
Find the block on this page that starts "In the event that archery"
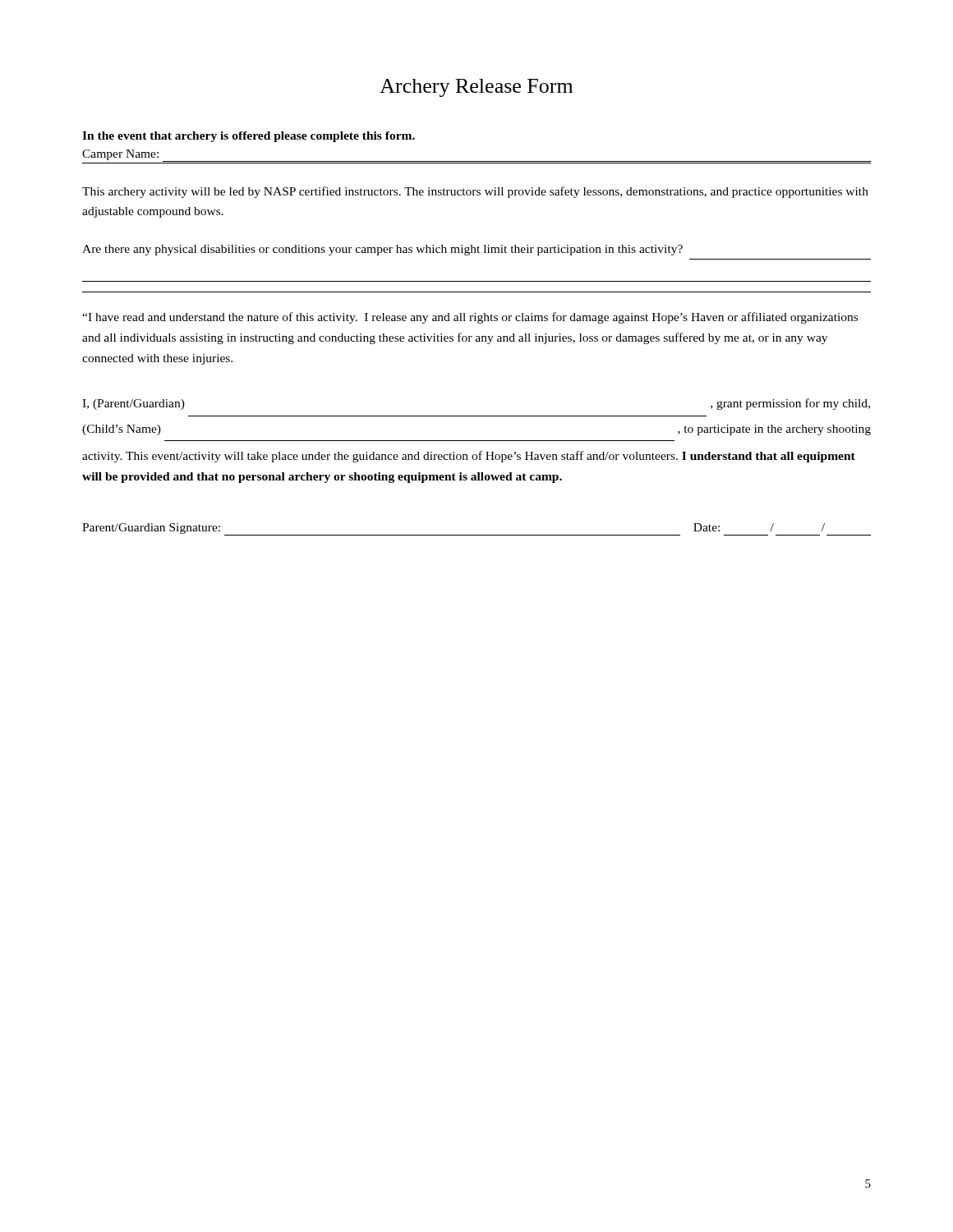pyautogui.click(x=249, y=137)
